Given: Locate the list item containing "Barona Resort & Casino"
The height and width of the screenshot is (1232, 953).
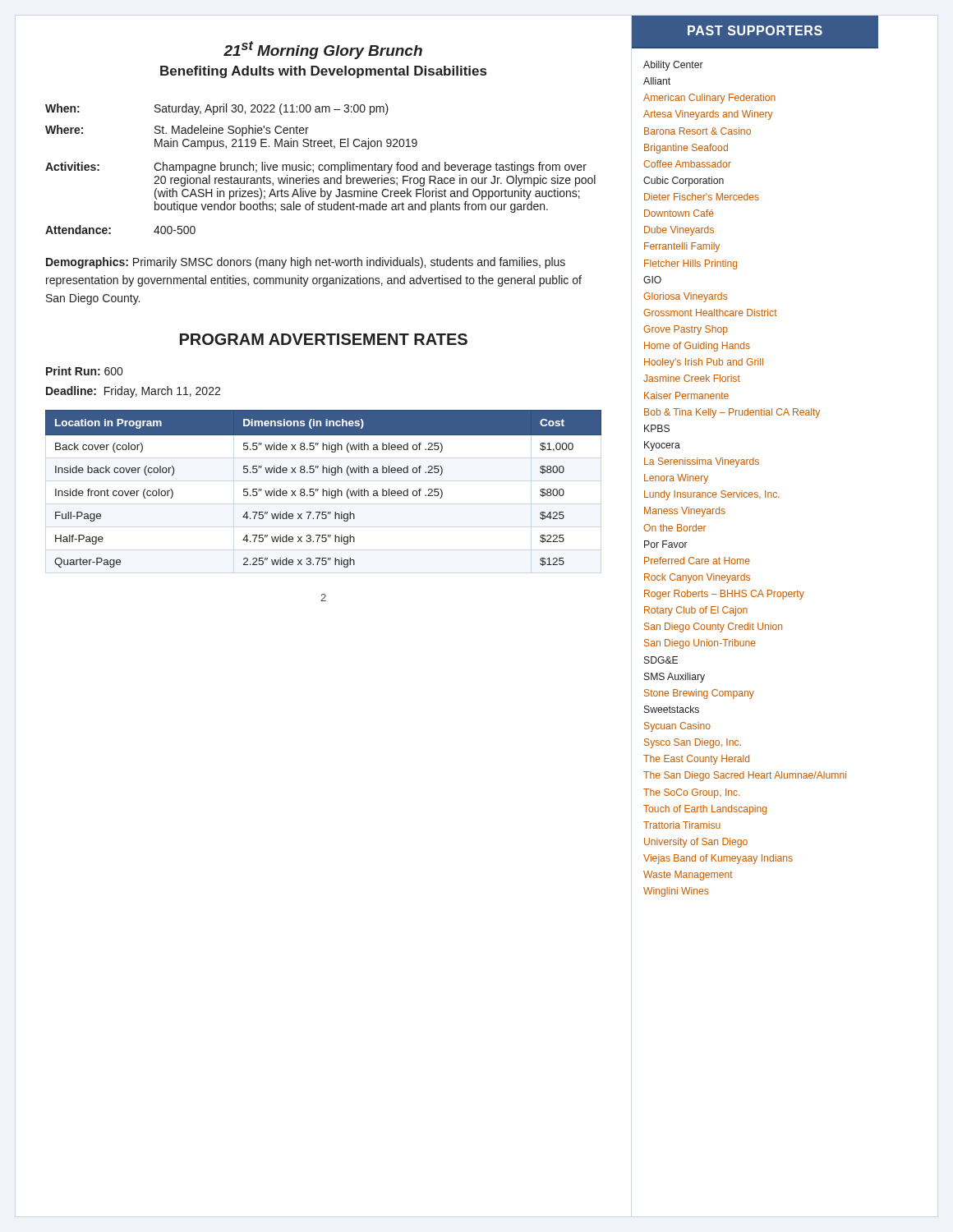Looking at the screenshot, I should point(697,131).
